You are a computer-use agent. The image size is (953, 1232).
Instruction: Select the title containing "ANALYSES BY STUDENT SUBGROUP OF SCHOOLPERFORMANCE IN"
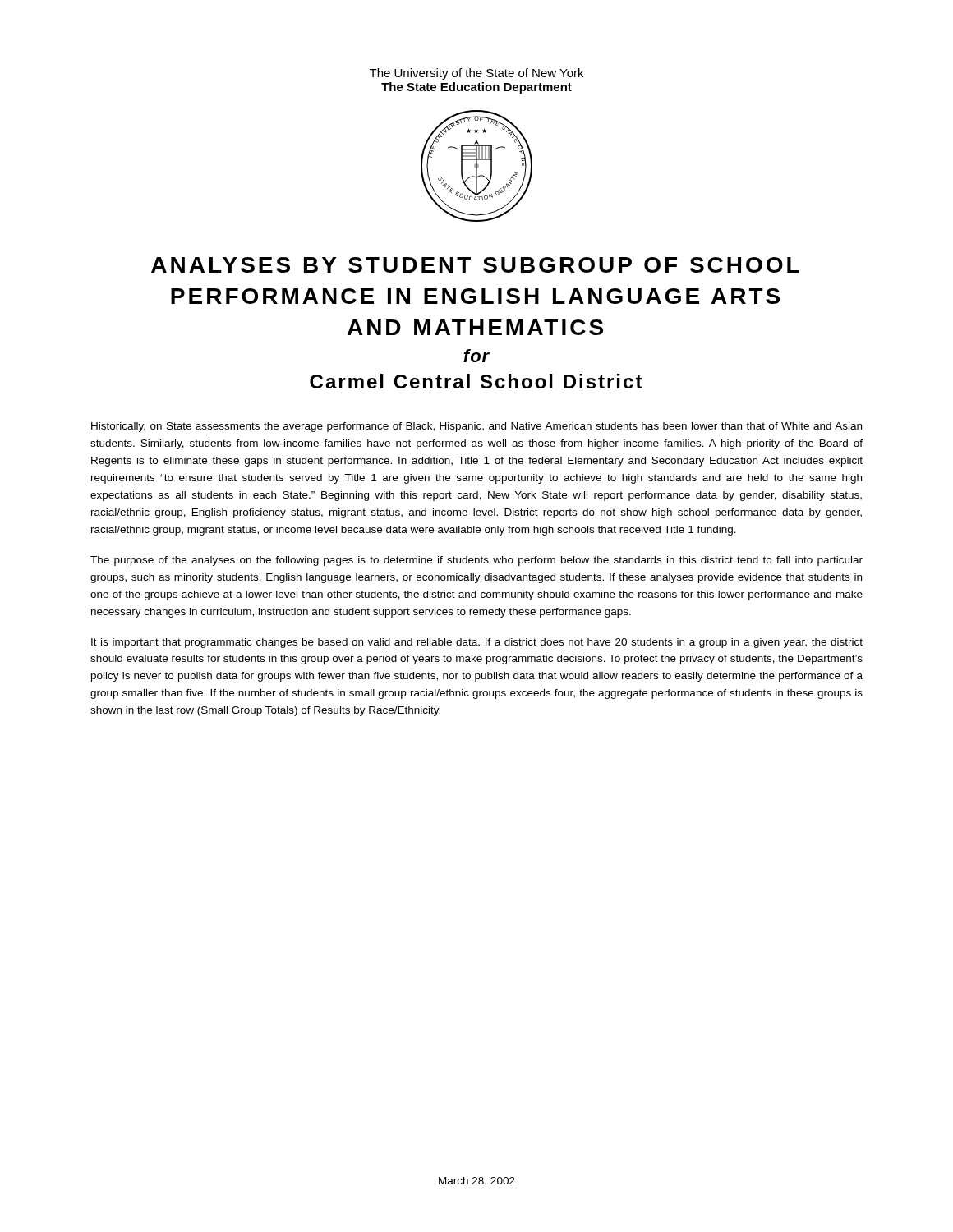click(476, 322)
